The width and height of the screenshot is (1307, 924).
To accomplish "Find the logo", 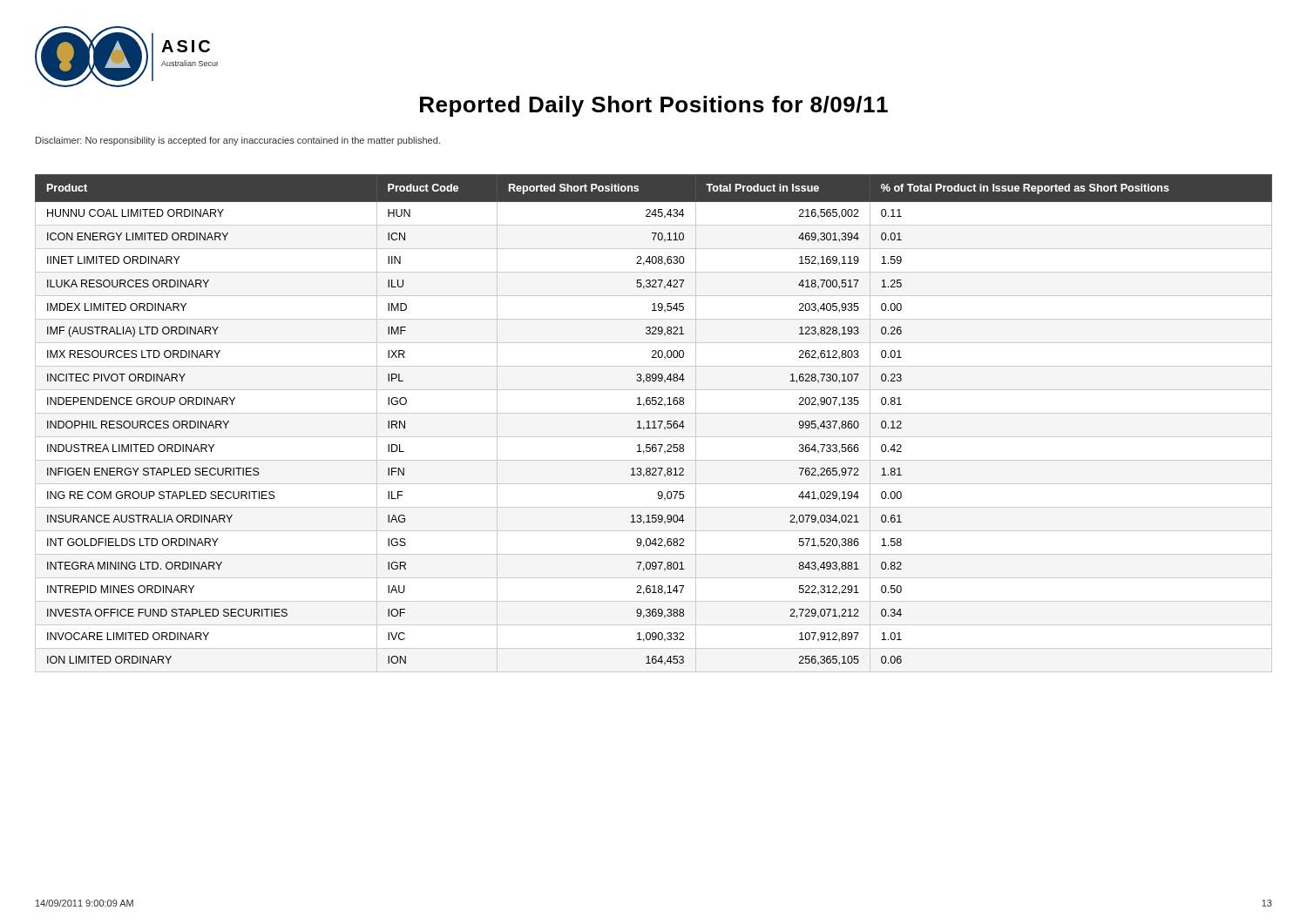I will 126,57.
